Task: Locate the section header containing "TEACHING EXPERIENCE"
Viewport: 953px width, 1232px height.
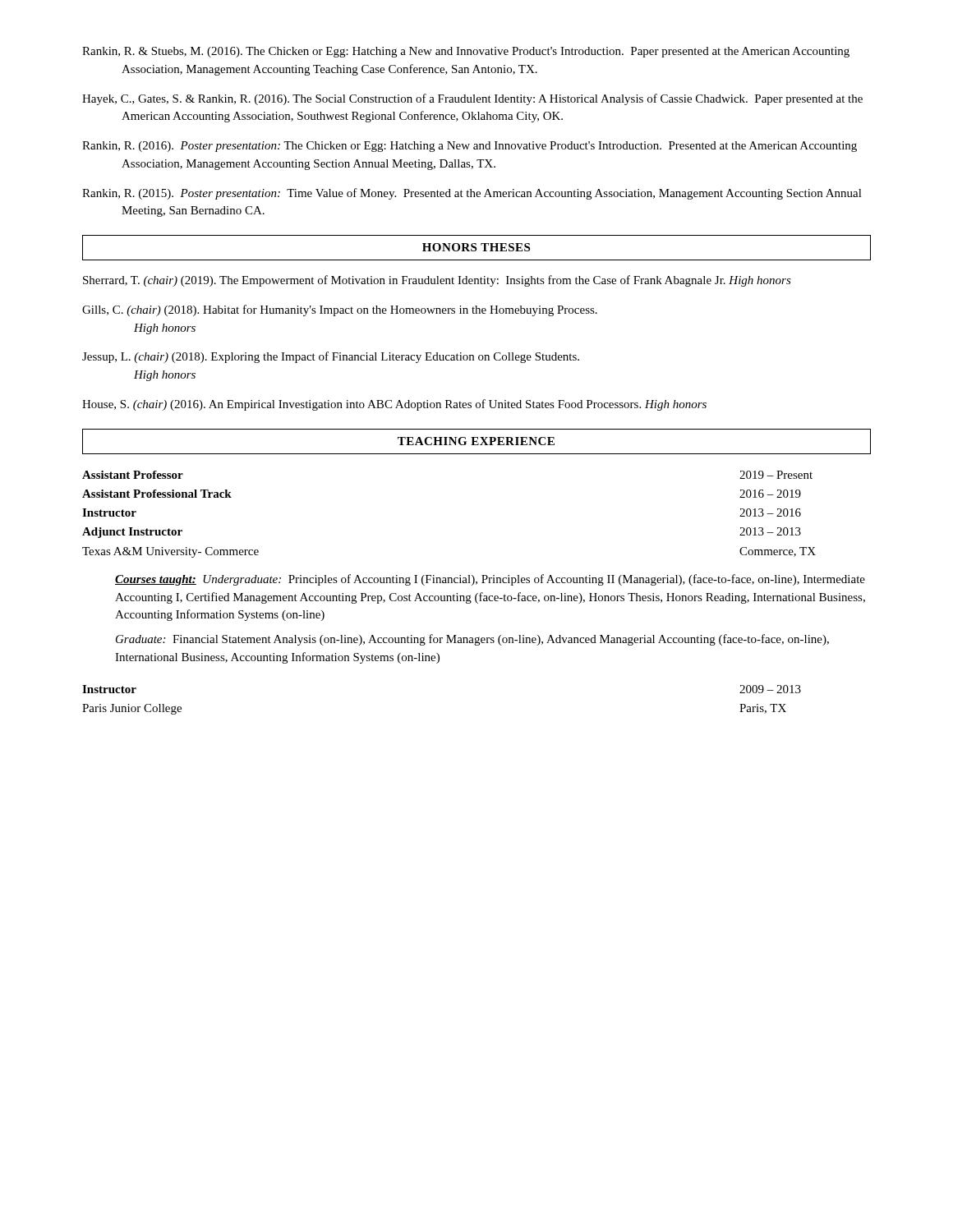Action: pos(476,441)
